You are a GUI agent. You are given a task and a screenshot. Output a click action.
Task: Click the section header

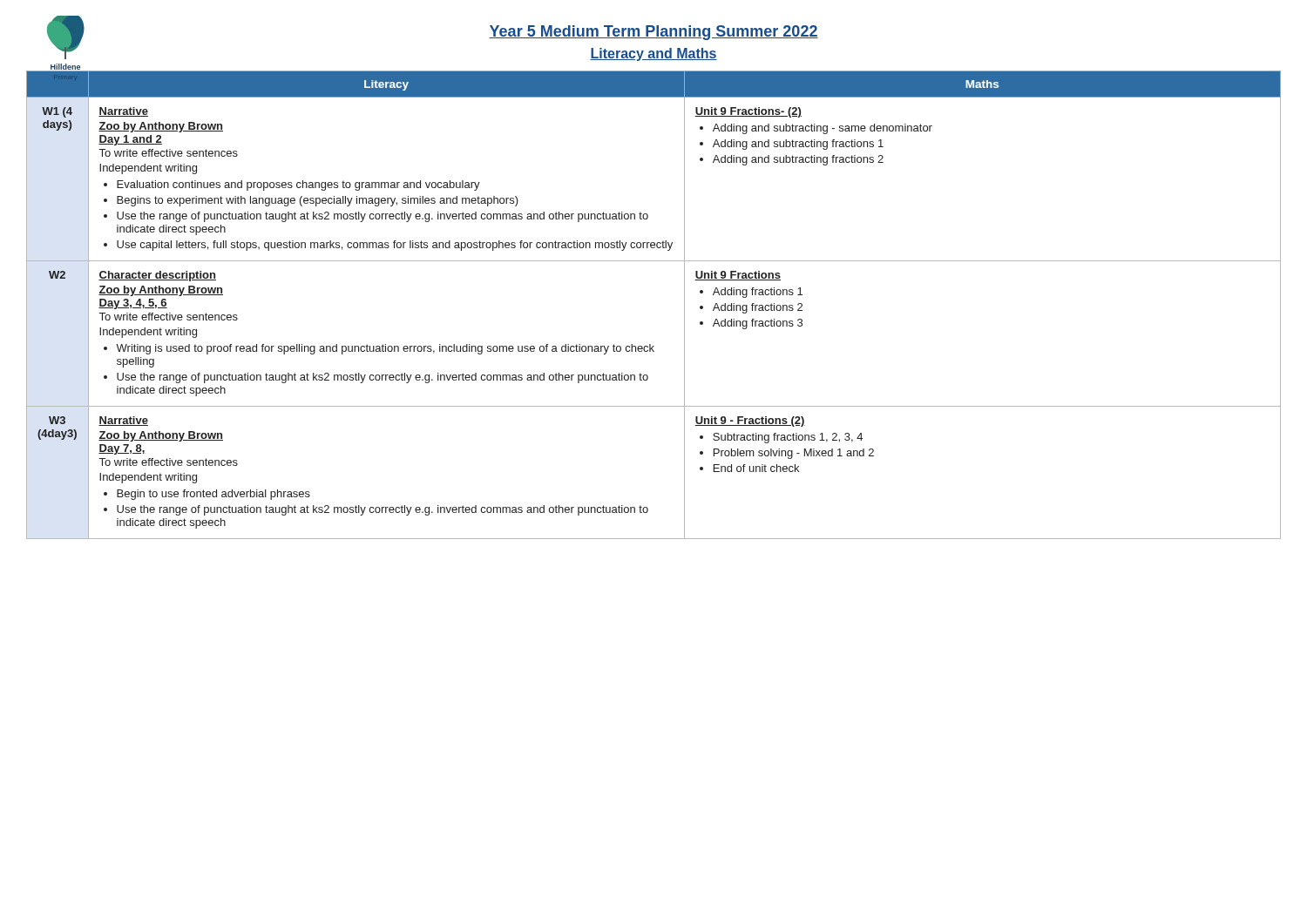click(654, 54)
